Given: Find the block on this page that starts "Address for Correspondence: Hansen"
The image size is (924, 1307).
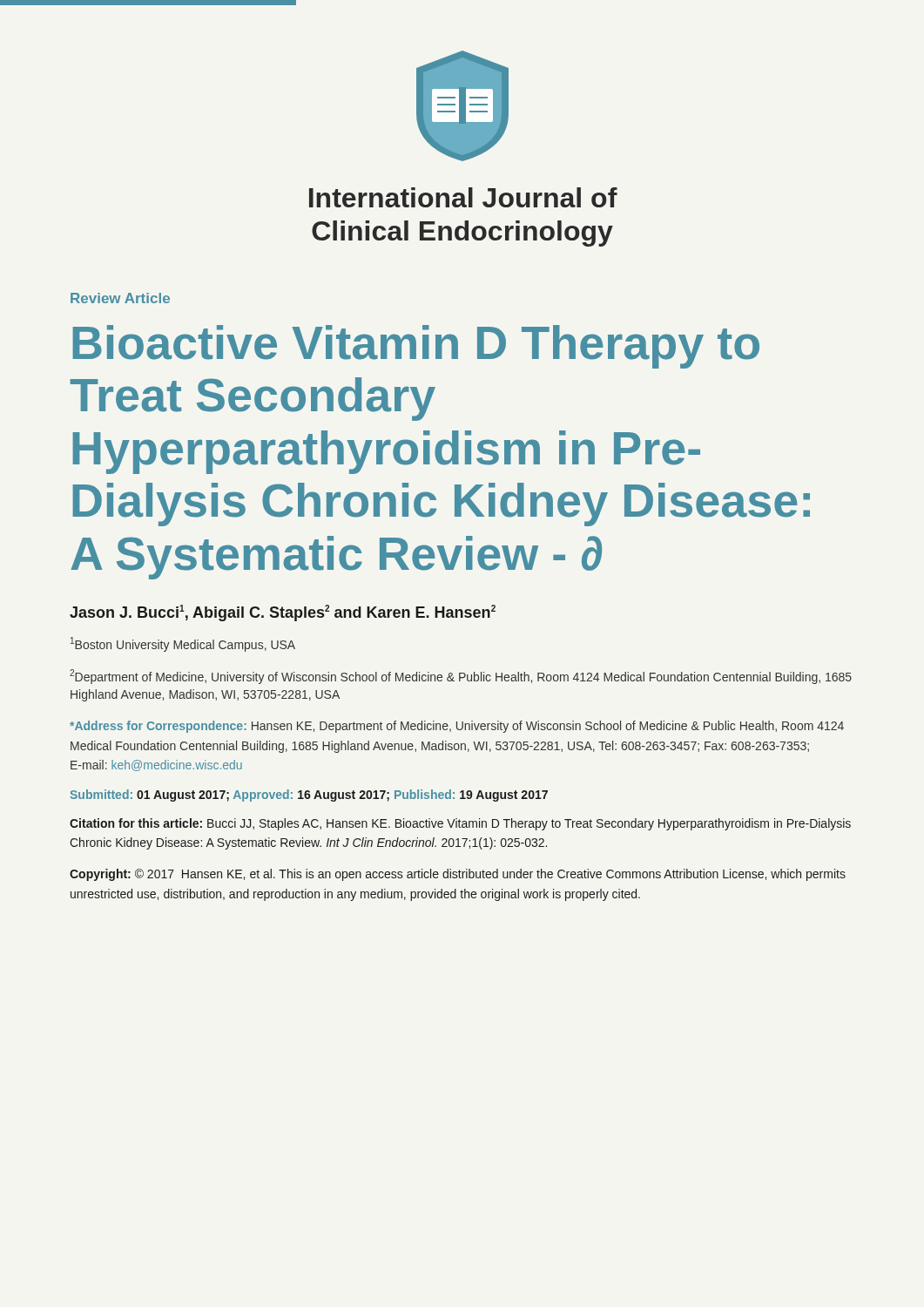Looking at the screenshot, I should [462, 746].
